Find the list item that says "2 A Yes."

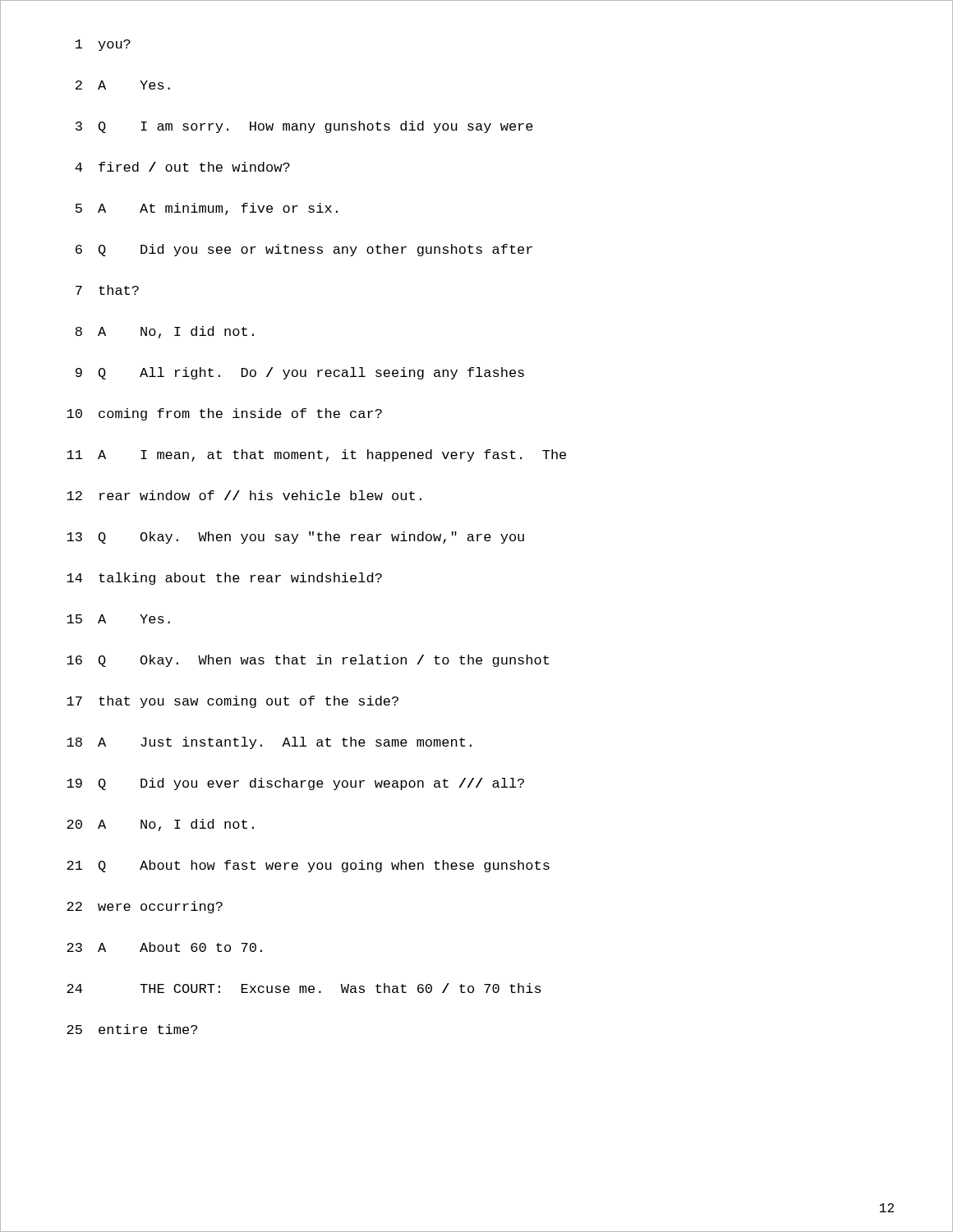tap(152, 86)
